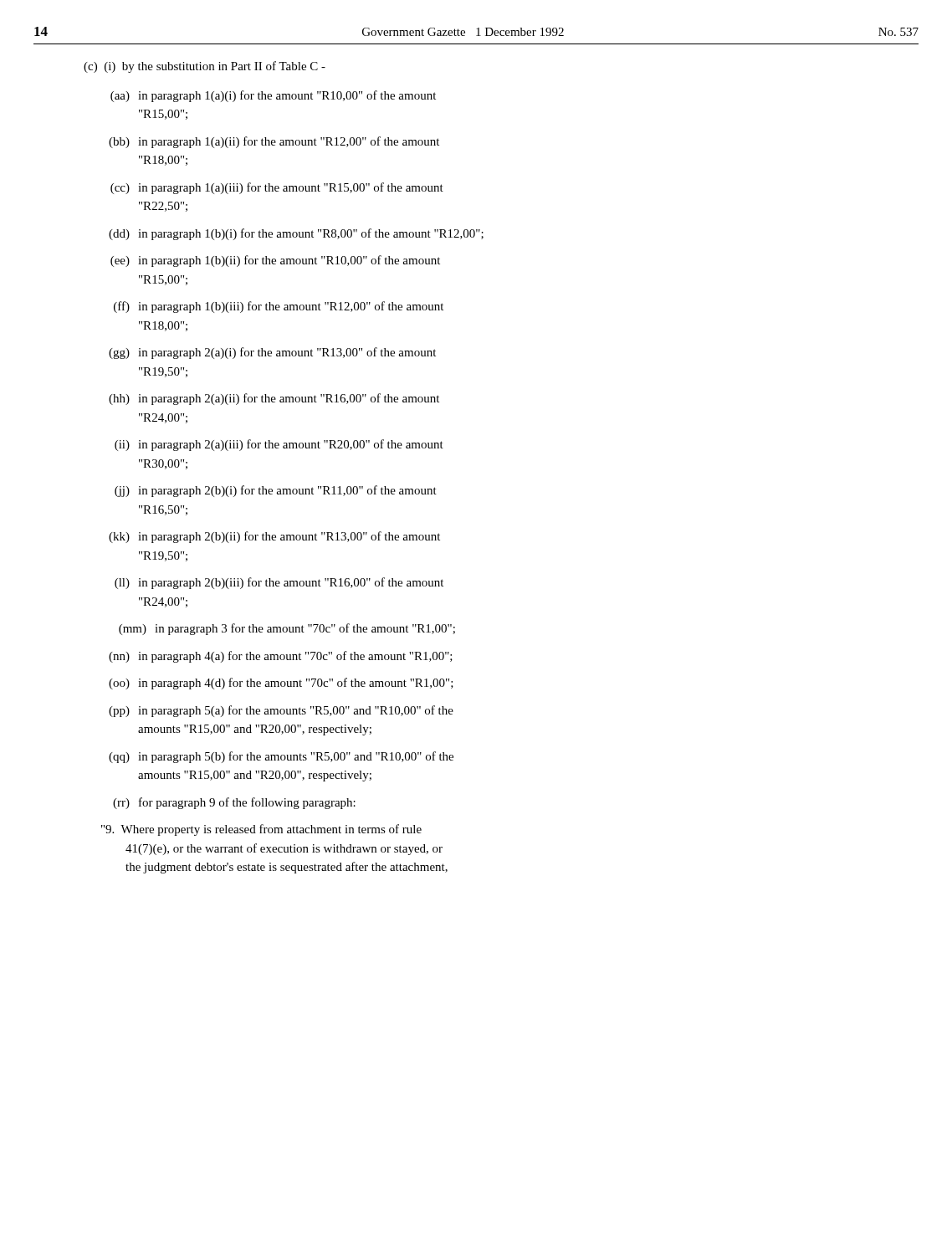Find the list item with the text "(ll) in paragraph 2(b)(iii)"
The image size is (952, 1255).
coord(279,583)
